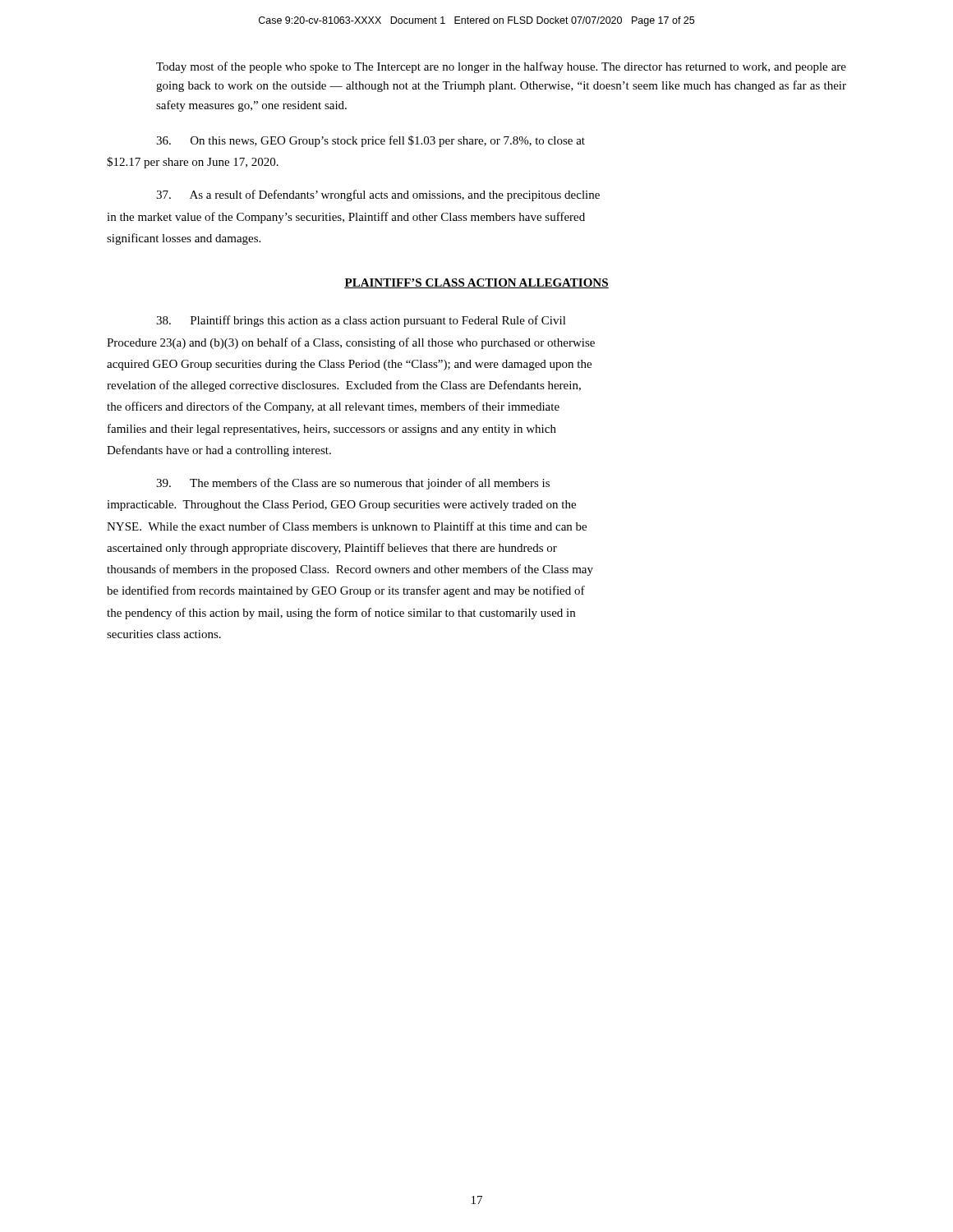
Task: Select the text starting "Today most of the people"
Action: click(501, 86)
